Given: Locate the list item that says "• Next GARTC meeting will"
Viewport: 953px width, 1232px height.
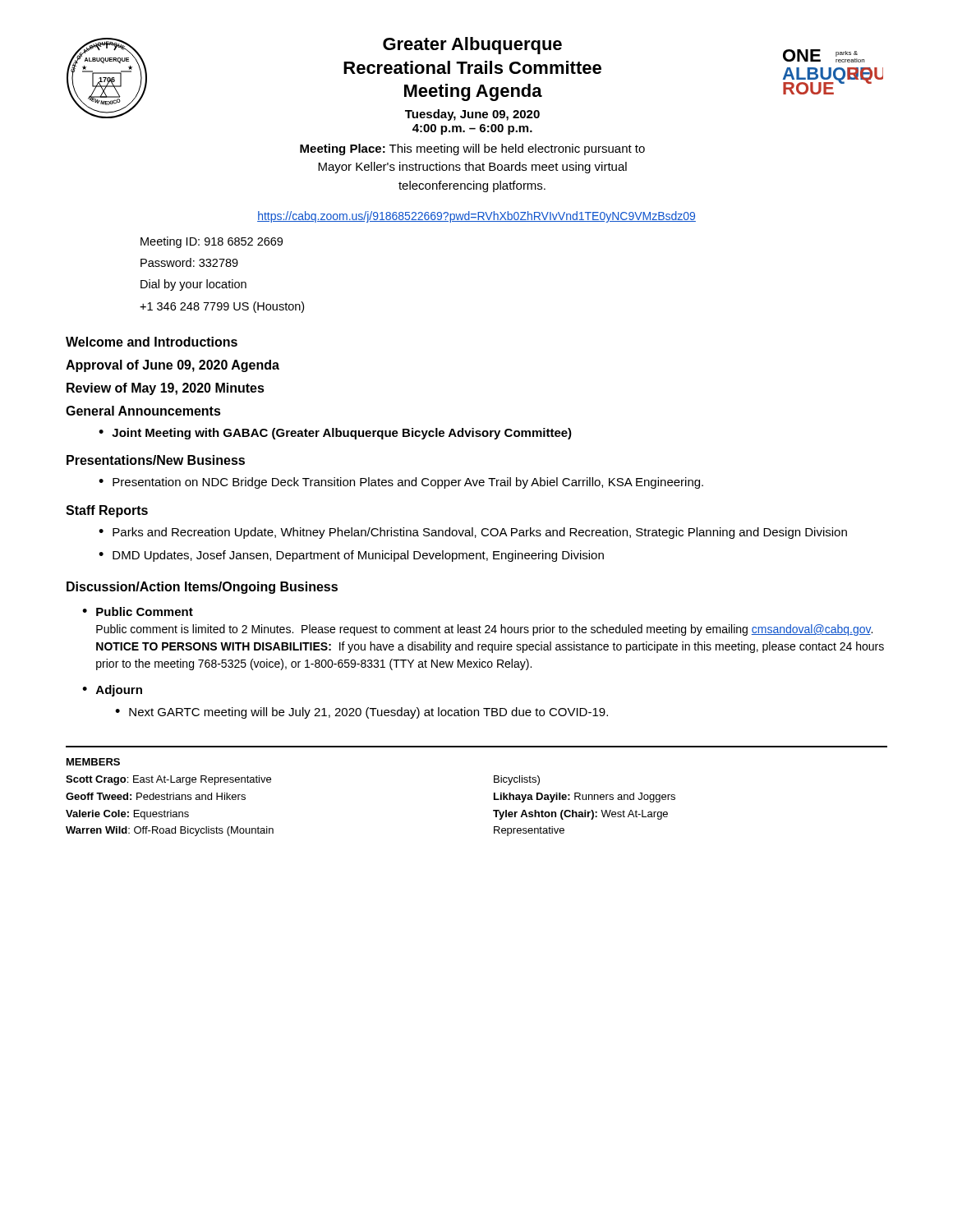Looking at the screenshot, I should (362, 712).
